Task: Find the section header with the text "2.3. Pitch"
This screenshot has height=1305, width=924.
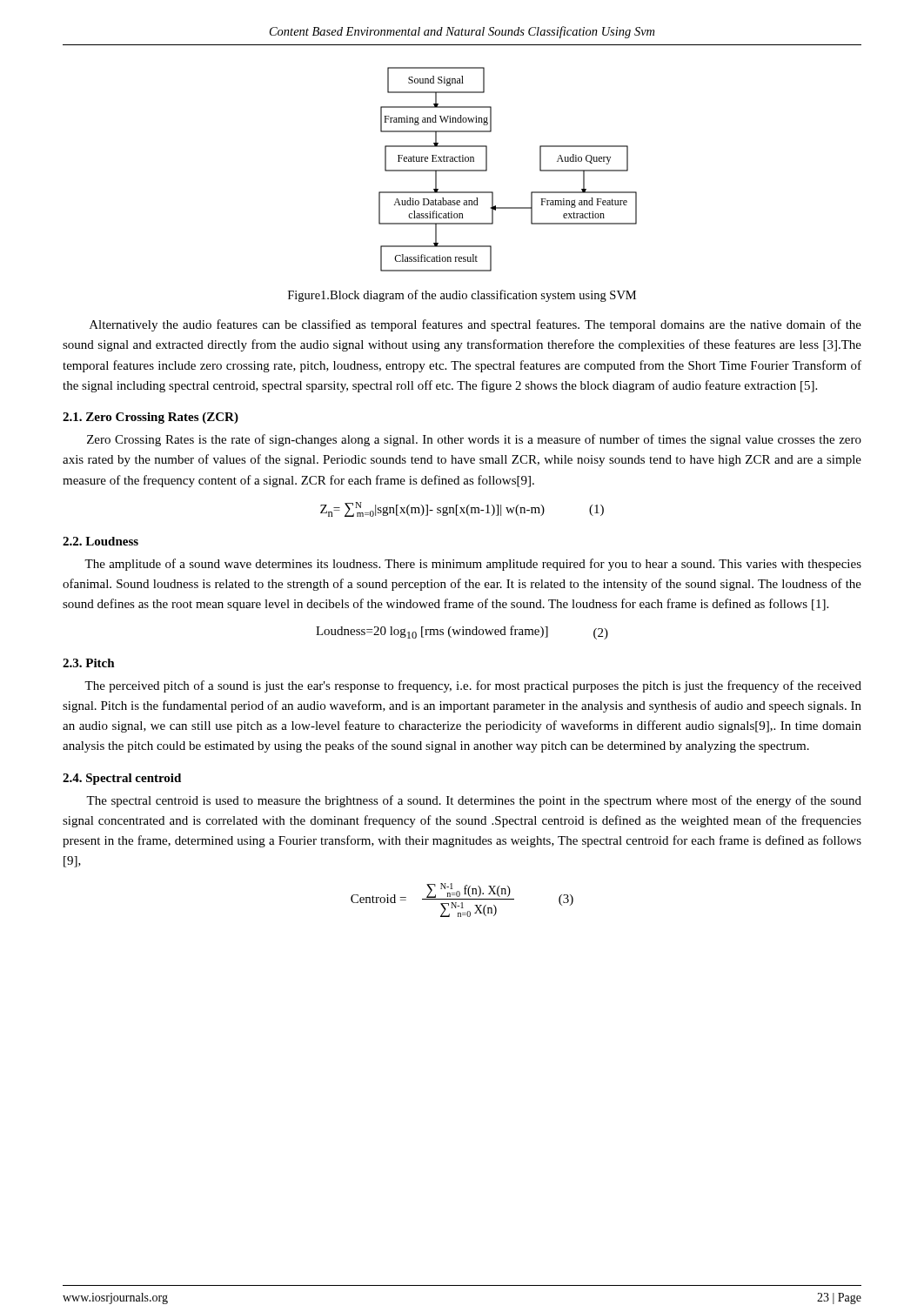Action: (x=89, y=662)
